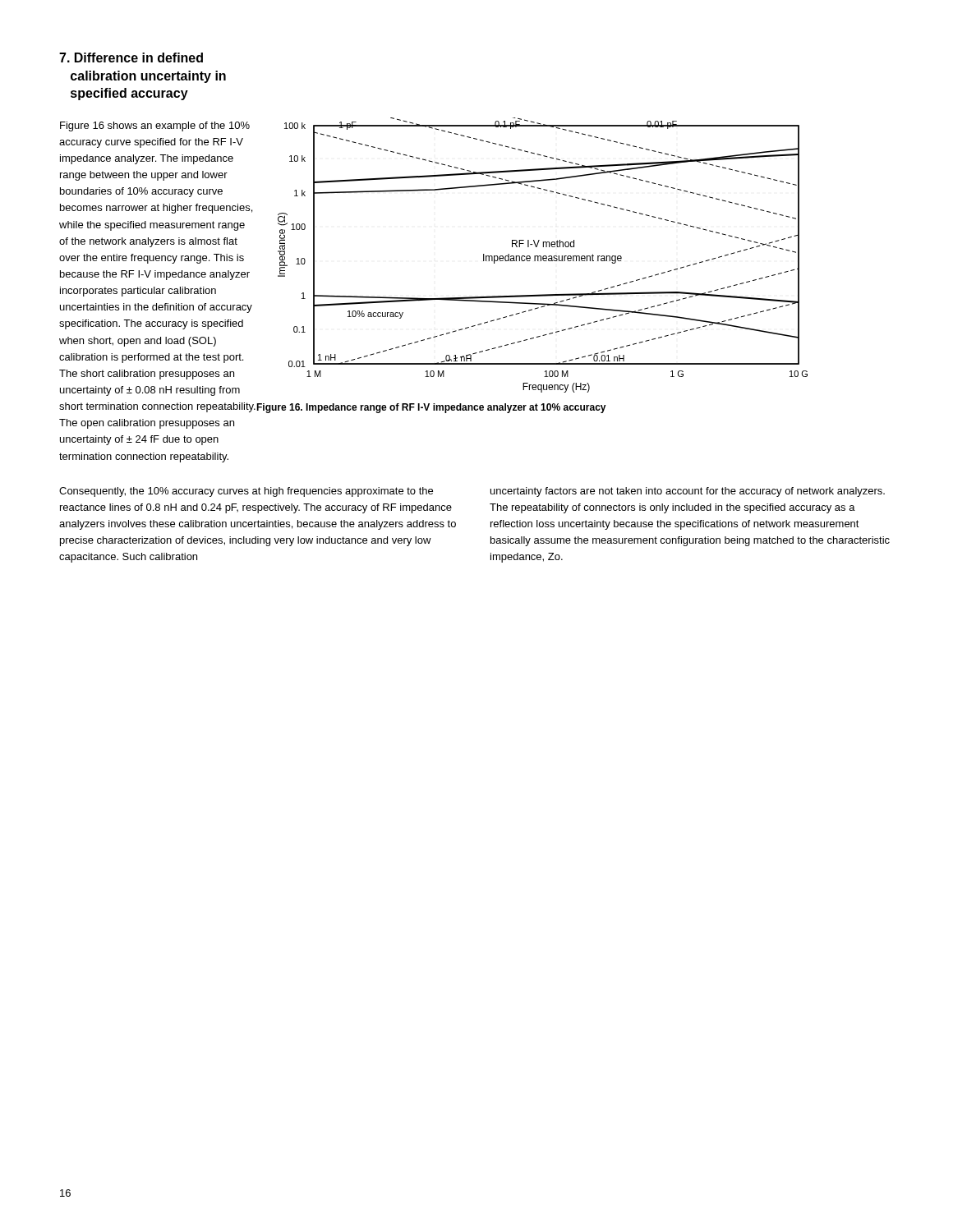The width and height of the screenshot is (953, 1232).
Task: Point to the block beginning "Consequently, the 10% accuracy curves at"
Action: point(258,524)
